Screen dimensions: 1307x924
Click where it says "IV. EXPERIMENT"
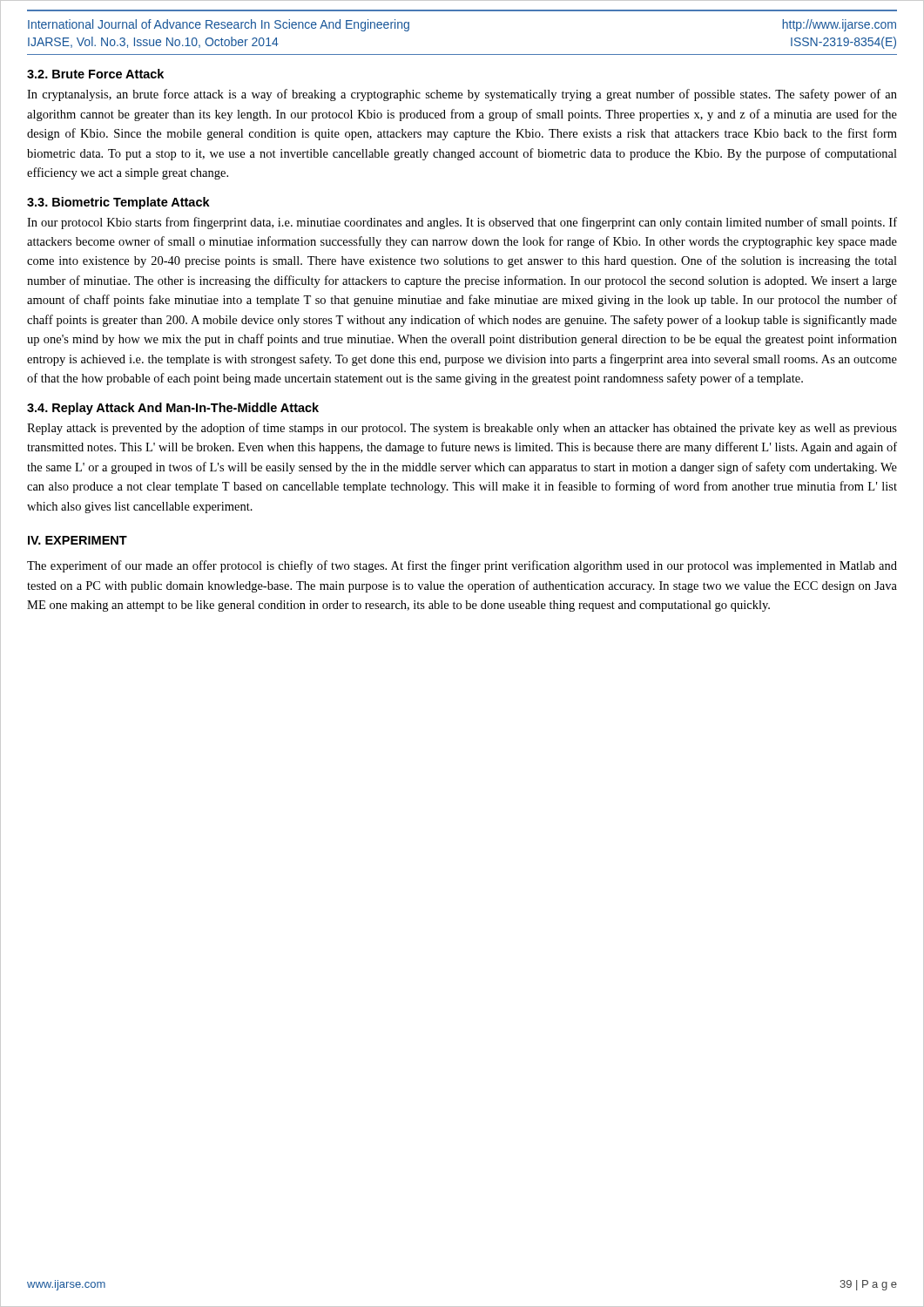click(x=77, y=540)
